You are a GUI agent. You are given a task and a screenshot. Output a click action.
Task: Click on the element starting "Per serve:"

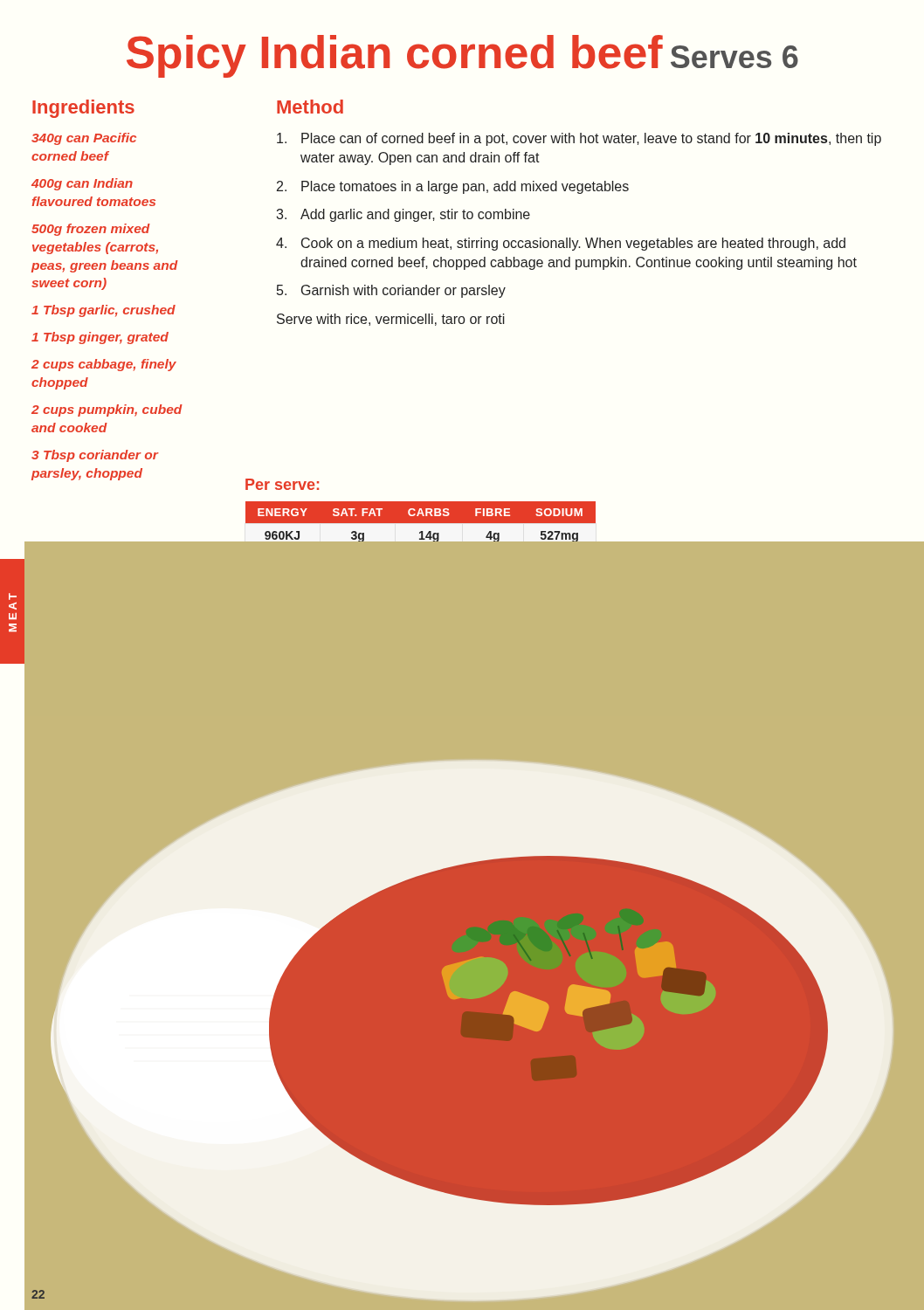tap(283, 485)
